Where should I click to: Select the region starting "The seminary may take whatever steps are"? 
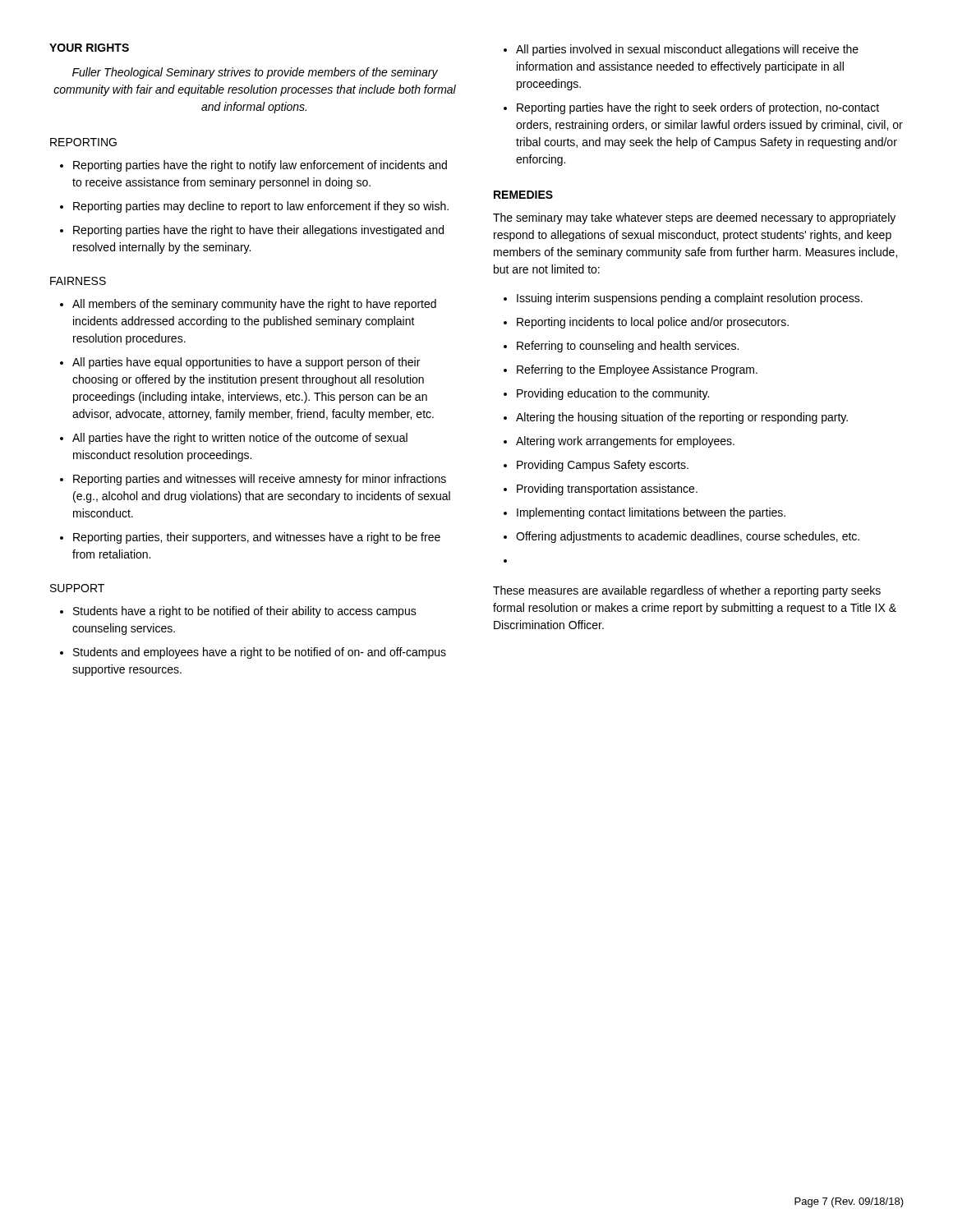point(696,244)
